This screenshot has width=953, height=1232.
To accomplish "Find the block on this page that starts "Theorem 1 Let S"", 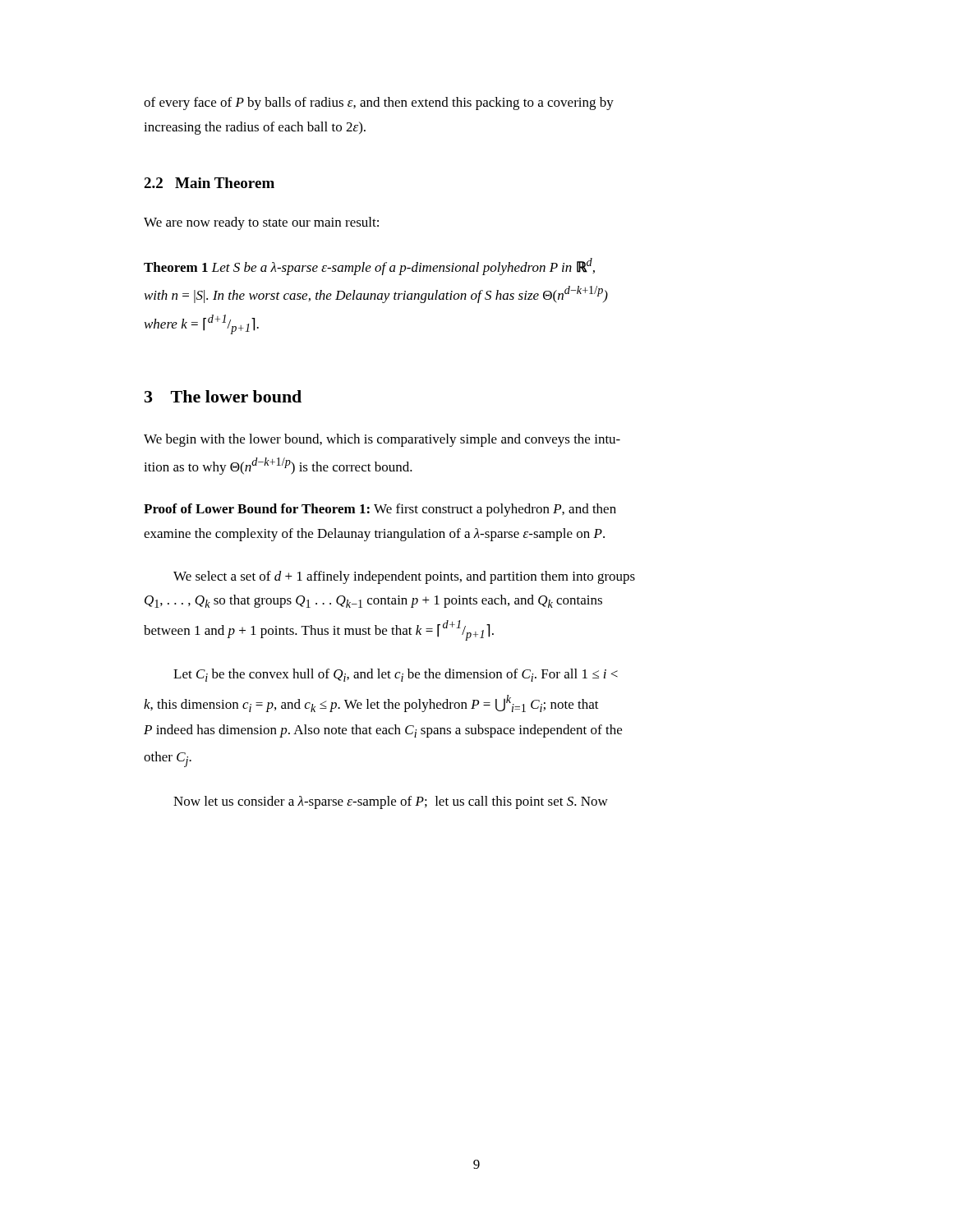I will (476, 295).
